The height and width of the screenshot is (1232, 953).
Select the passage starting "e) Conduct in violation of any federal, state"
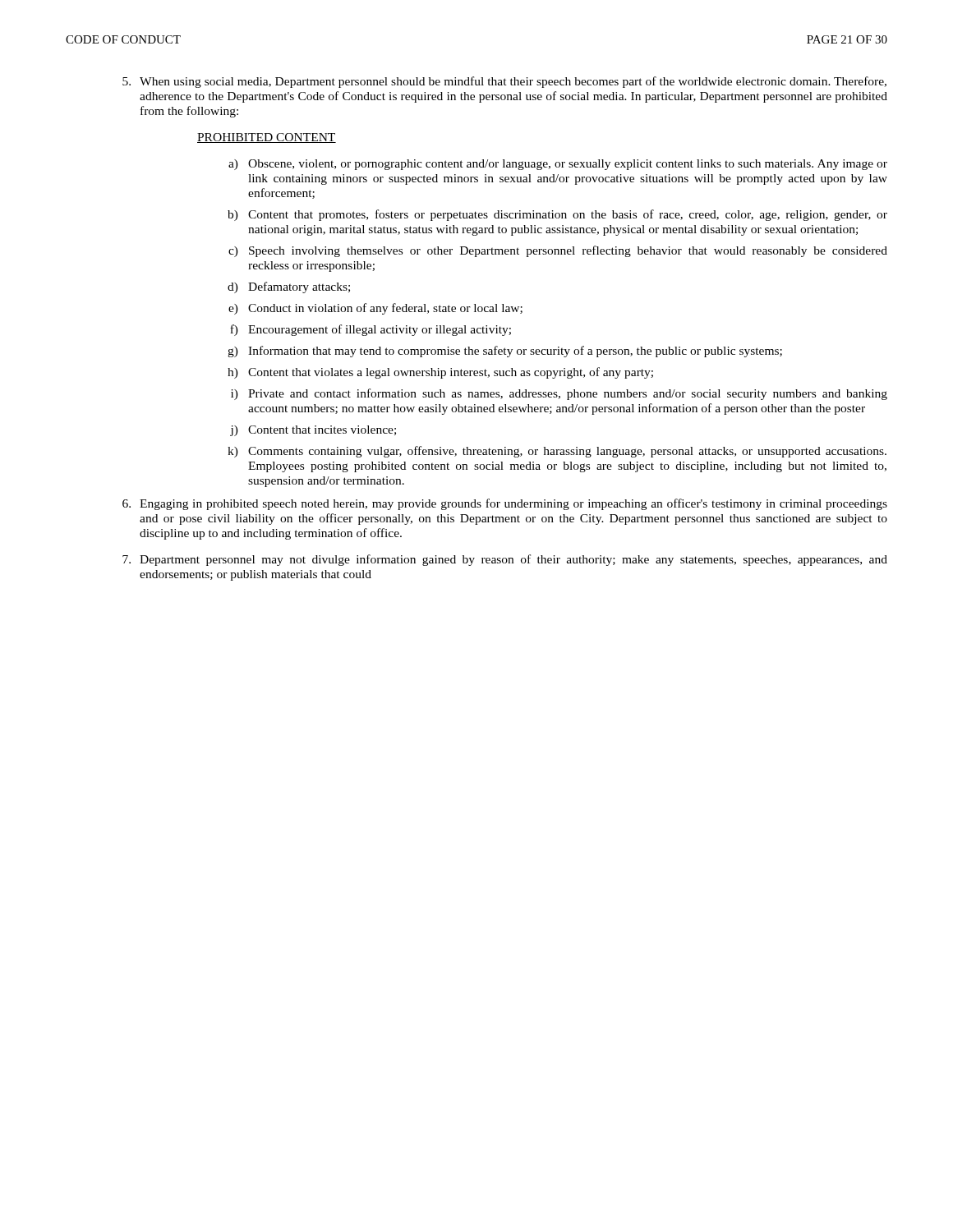coord(375,309)
